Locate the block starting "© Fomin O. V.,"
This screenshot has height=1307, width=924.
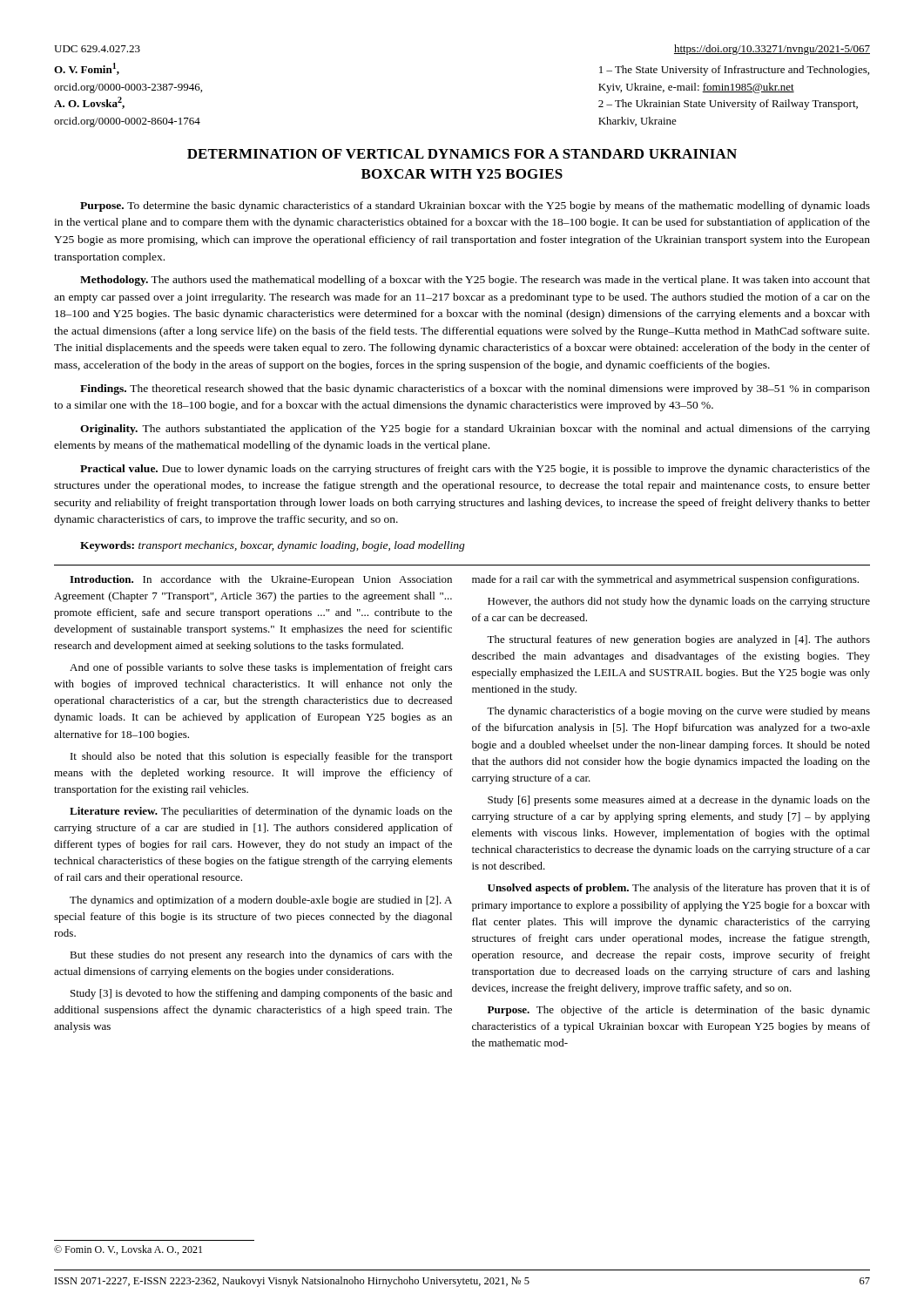[128, 1249]
